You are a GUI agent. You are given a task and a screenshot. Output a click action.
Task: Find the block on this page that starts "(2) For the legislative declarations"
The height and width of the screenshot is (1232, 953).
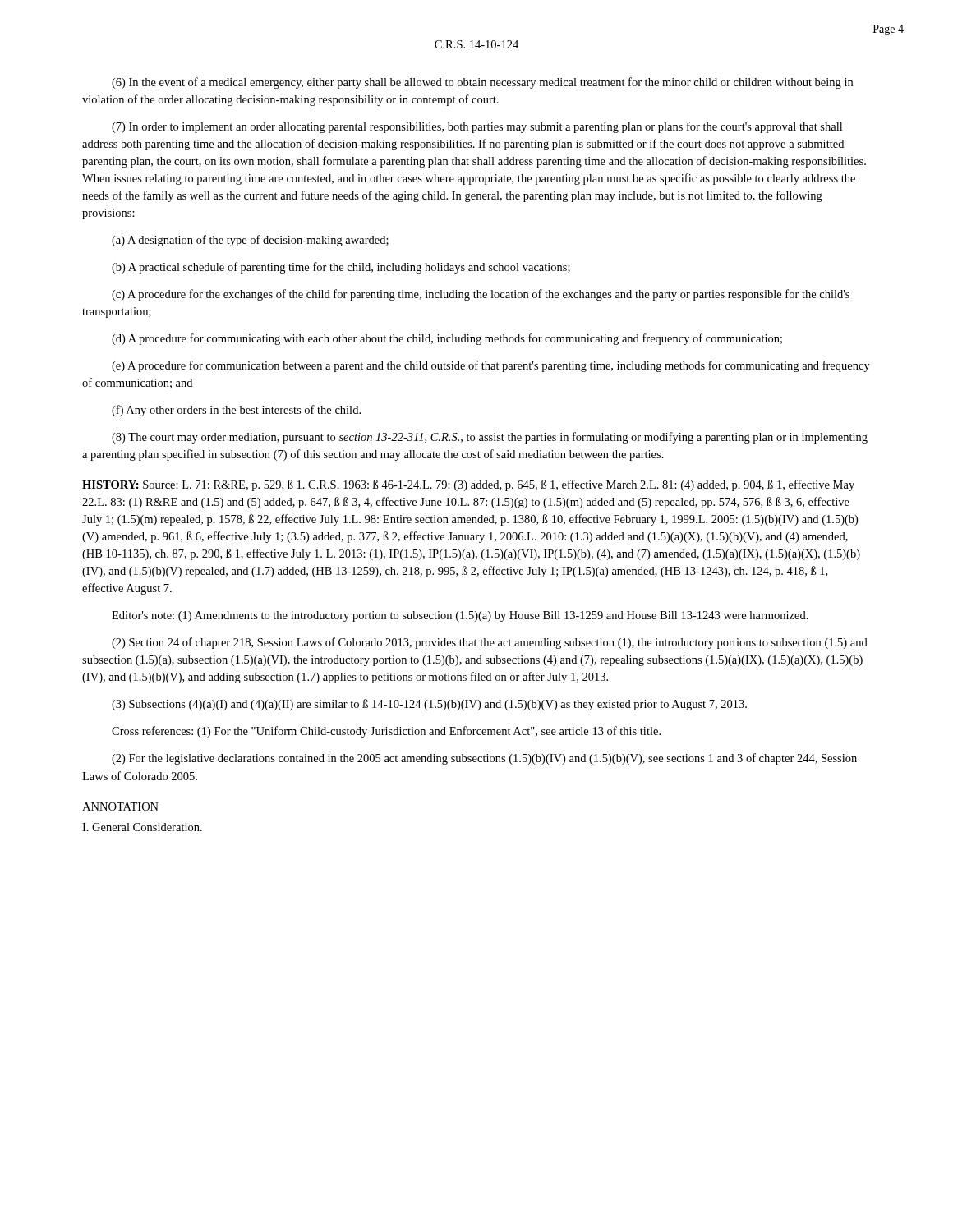click(x=470, y=767)
